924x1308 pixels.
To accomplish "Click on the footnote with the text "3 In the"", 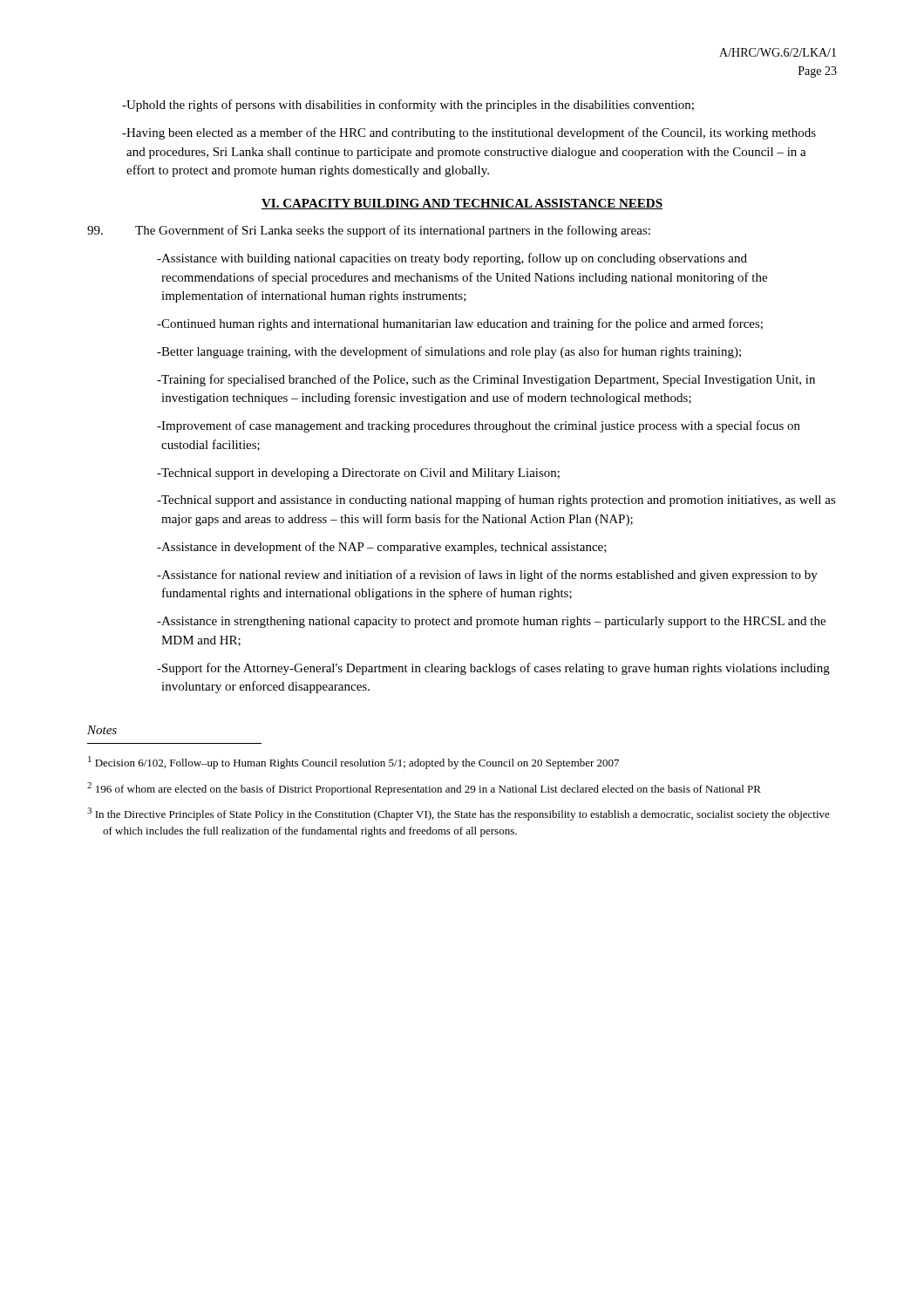I will coord(458,821).
